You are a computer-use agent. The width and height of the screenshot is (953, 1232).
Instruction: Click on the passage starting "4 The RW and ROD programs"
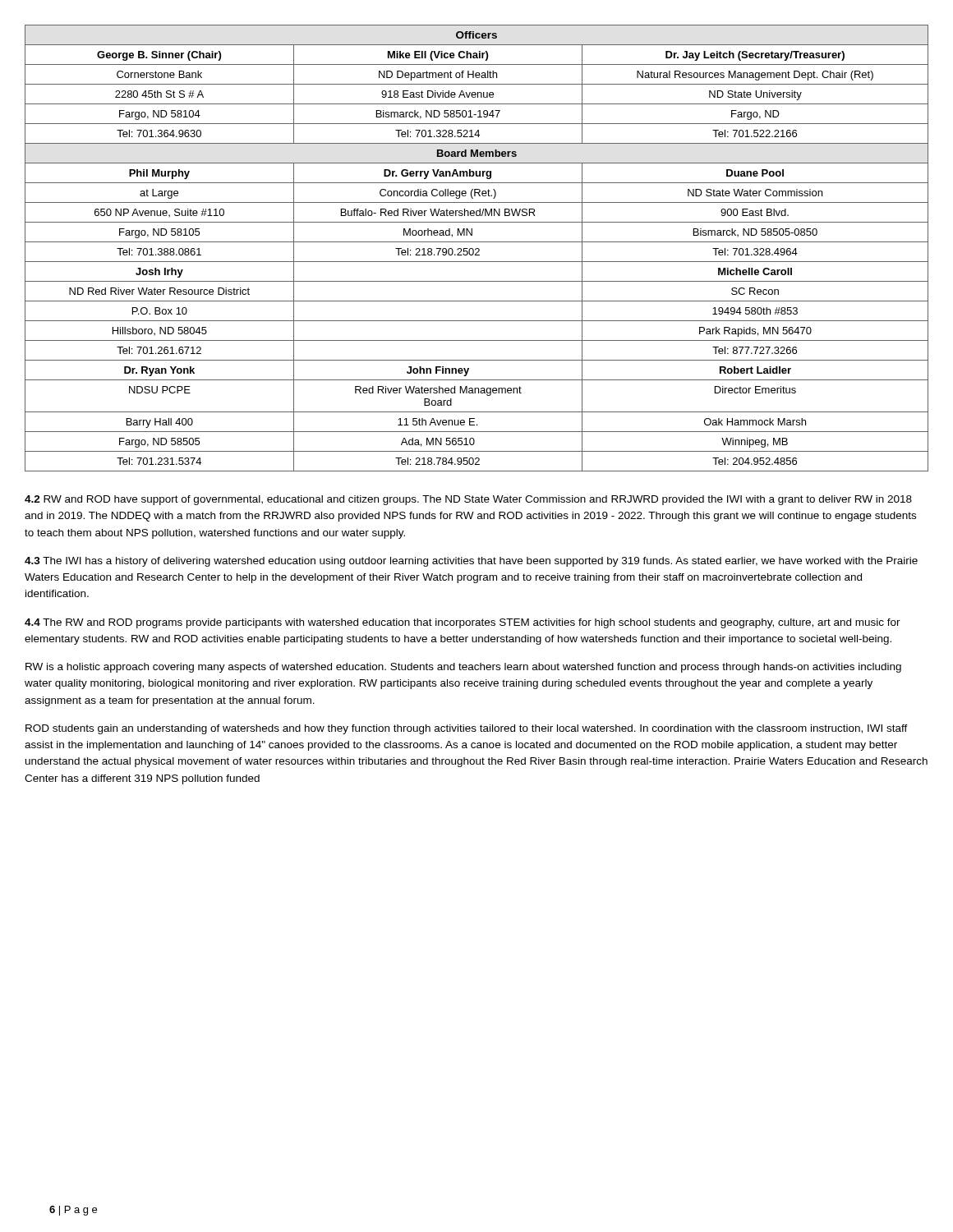pos(462,630)
